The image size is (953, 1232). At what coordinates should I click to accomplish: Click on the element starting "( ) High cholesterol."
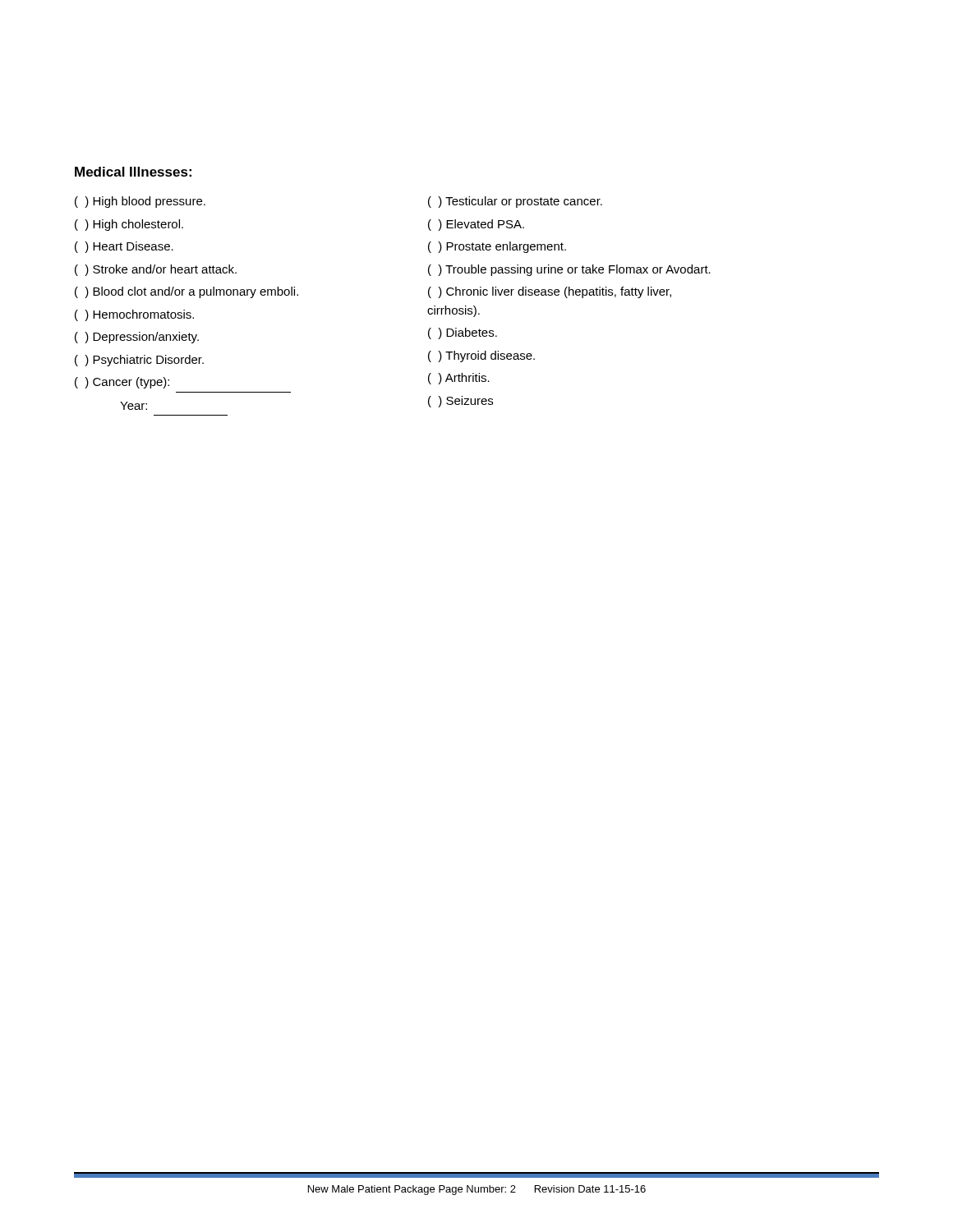click(x=129, y=223)
